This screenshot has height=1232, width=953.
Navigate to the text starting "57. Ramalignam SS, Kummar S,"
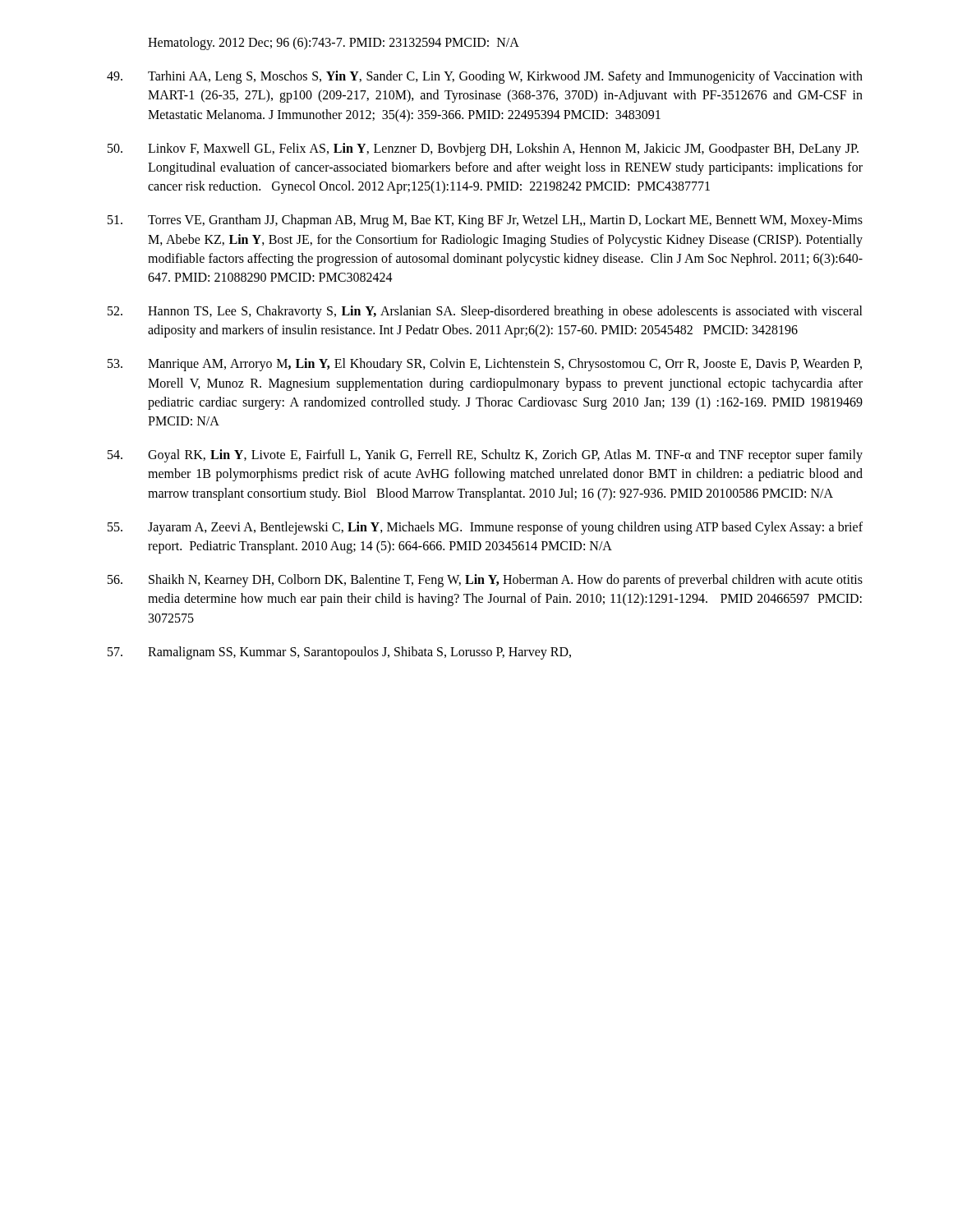485,652
